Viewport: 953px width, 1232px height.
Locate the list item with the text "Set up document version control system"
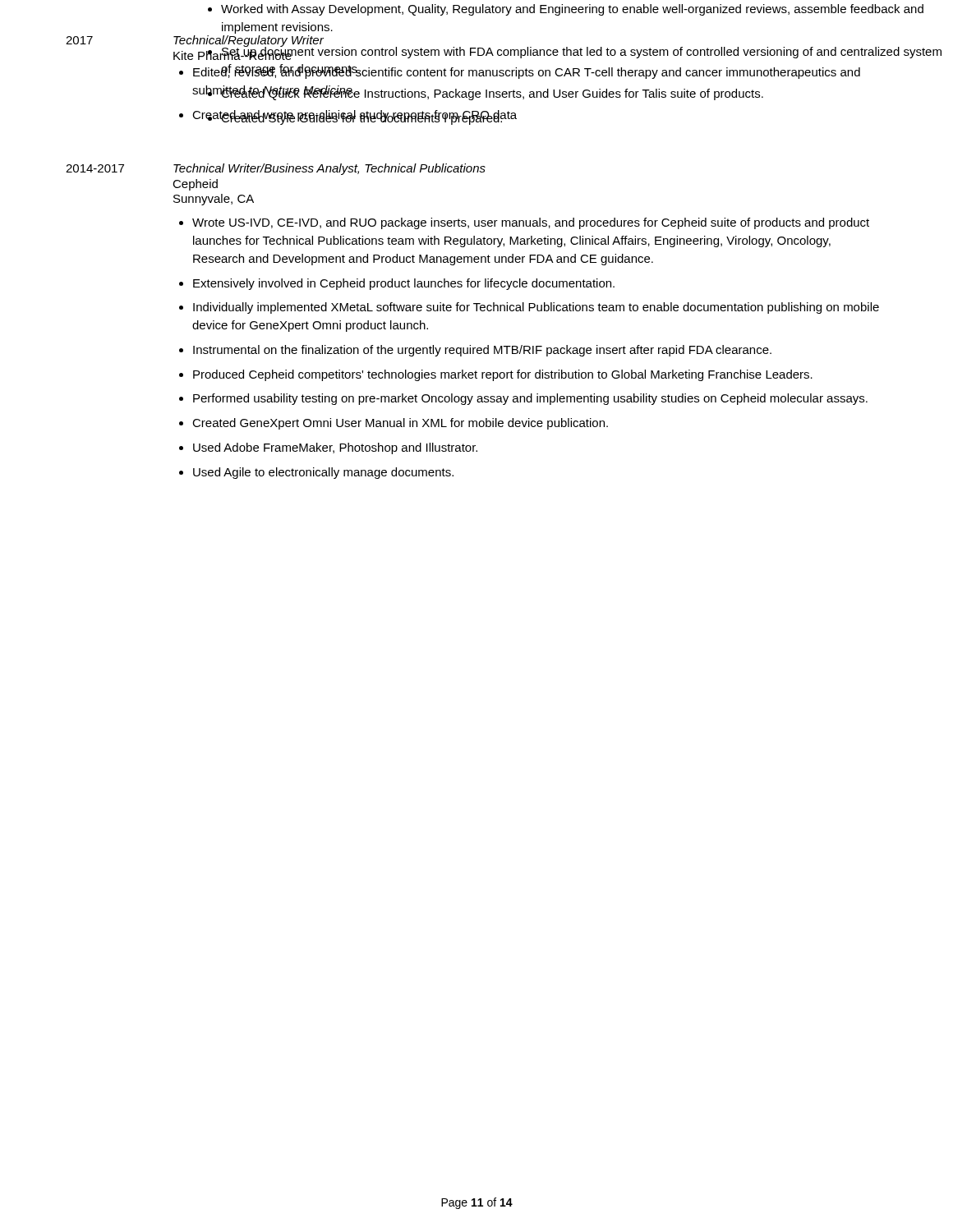point(582,60)
